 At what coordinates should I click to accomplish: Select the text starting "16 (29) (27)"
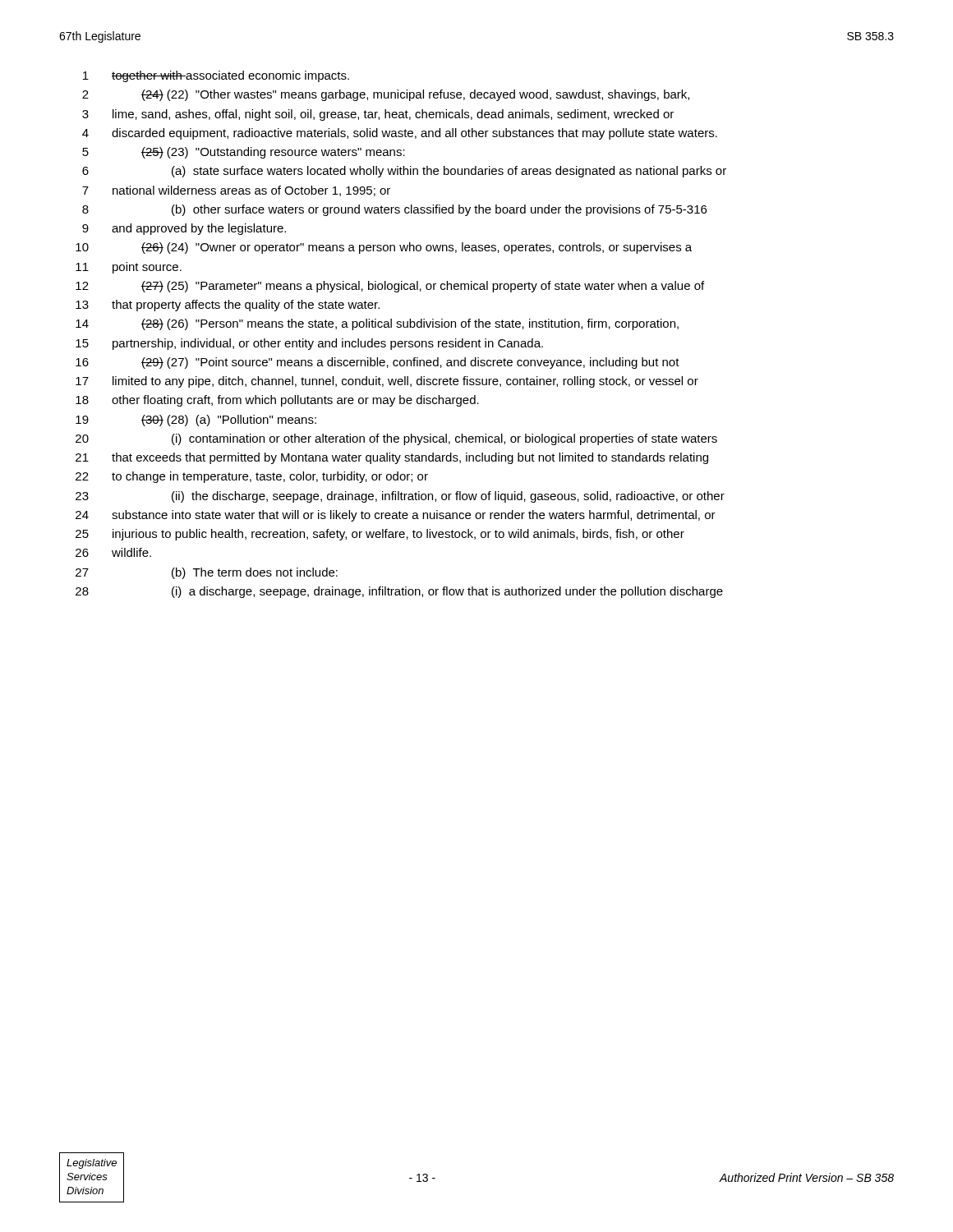(x=476, y=362)
